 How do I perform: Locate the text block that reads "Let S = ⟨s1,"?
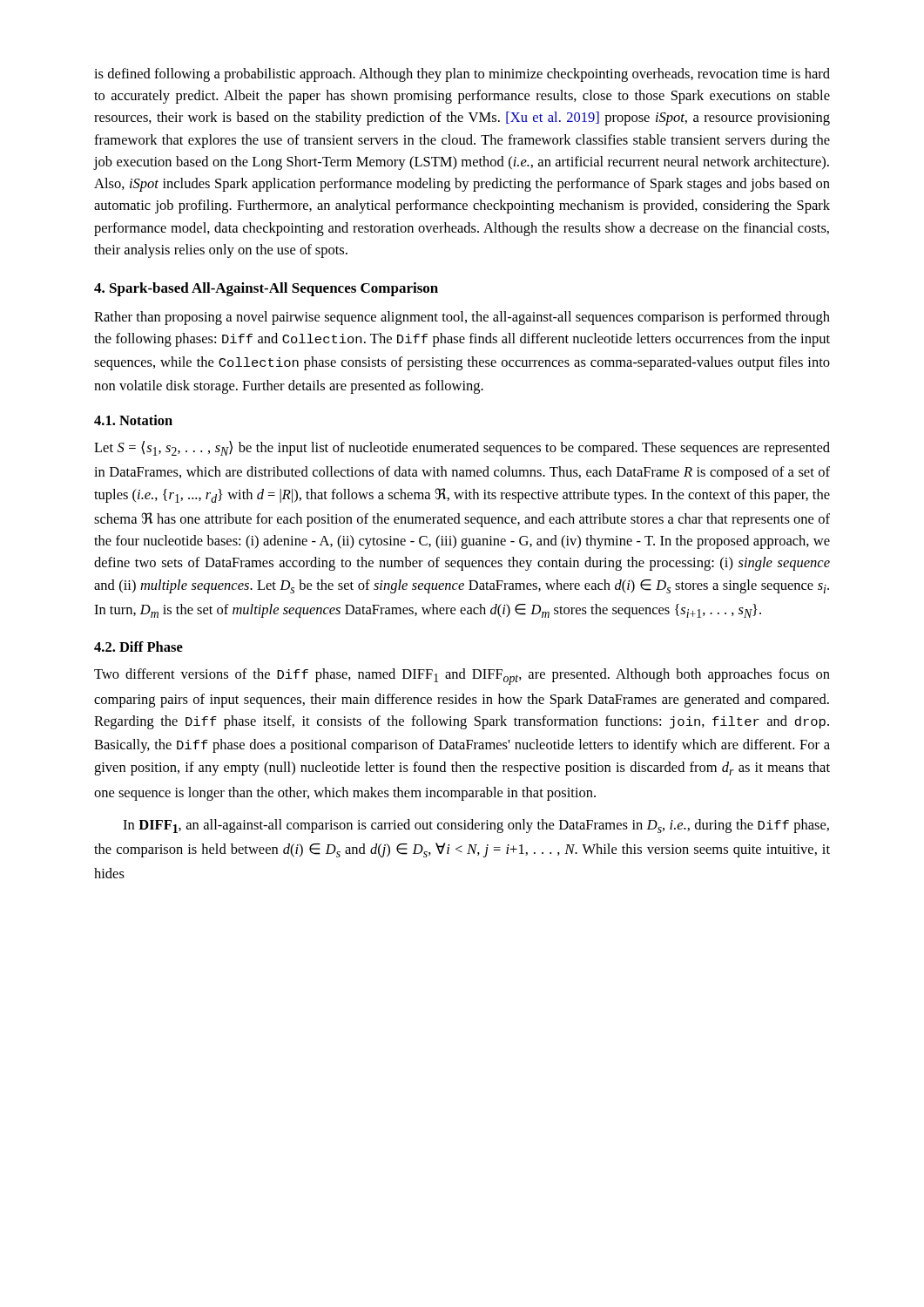point(462,530)
